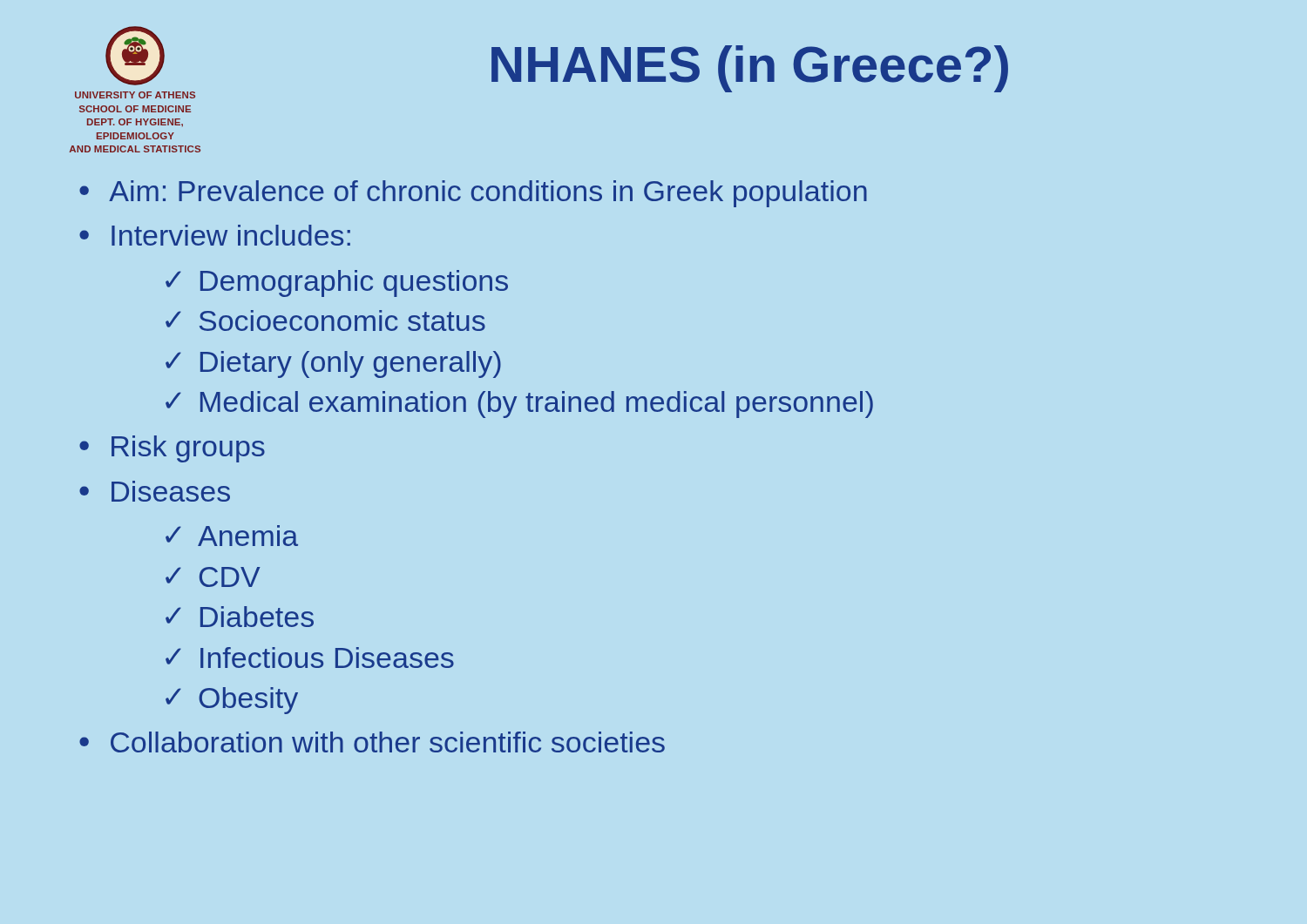
Task: Locate the text starting "✓ Infectious Diseases"
Action: tap(308, 658)
